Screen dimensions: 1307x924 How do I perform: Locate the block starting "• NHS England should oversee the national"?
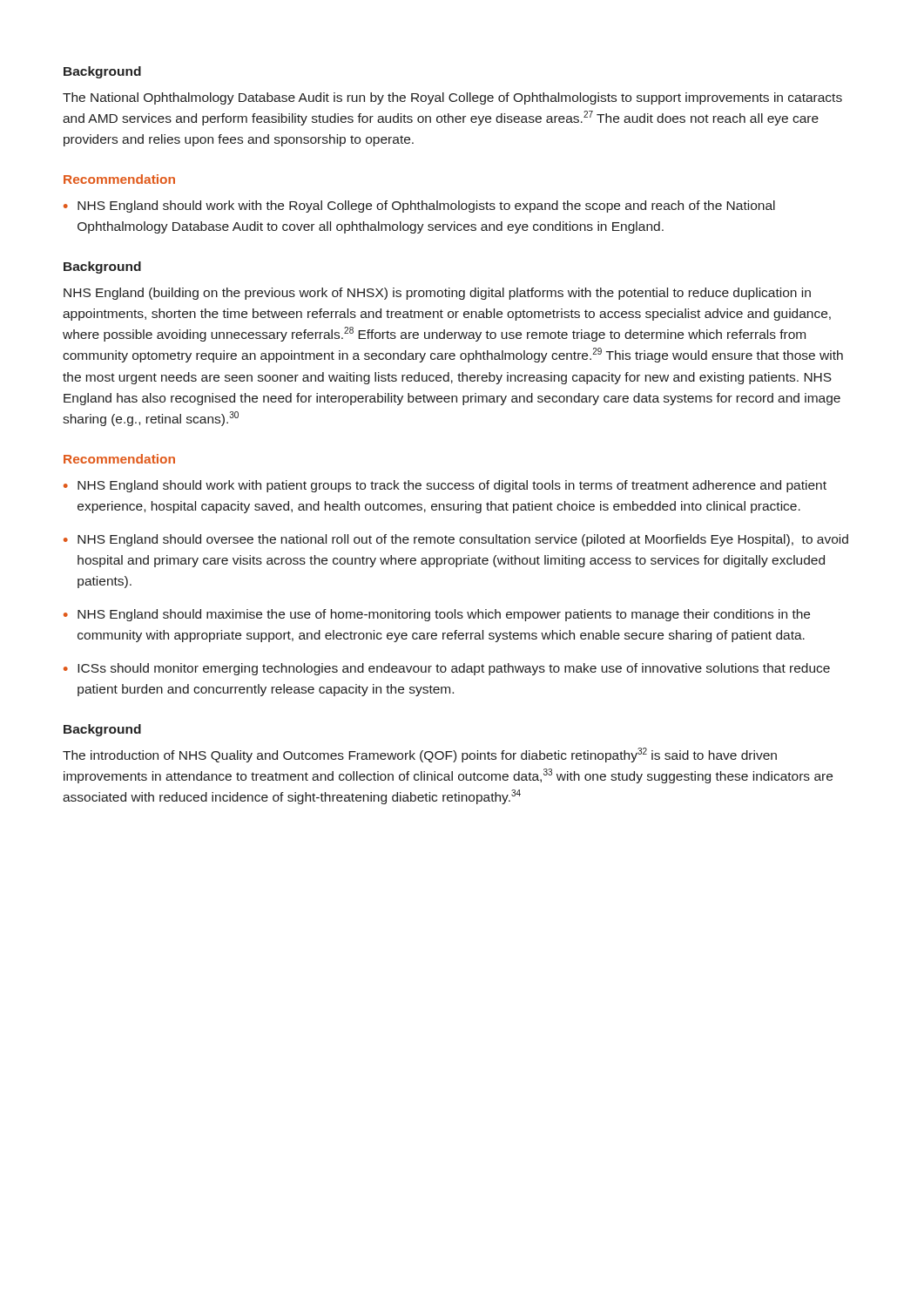click(462, 560)
